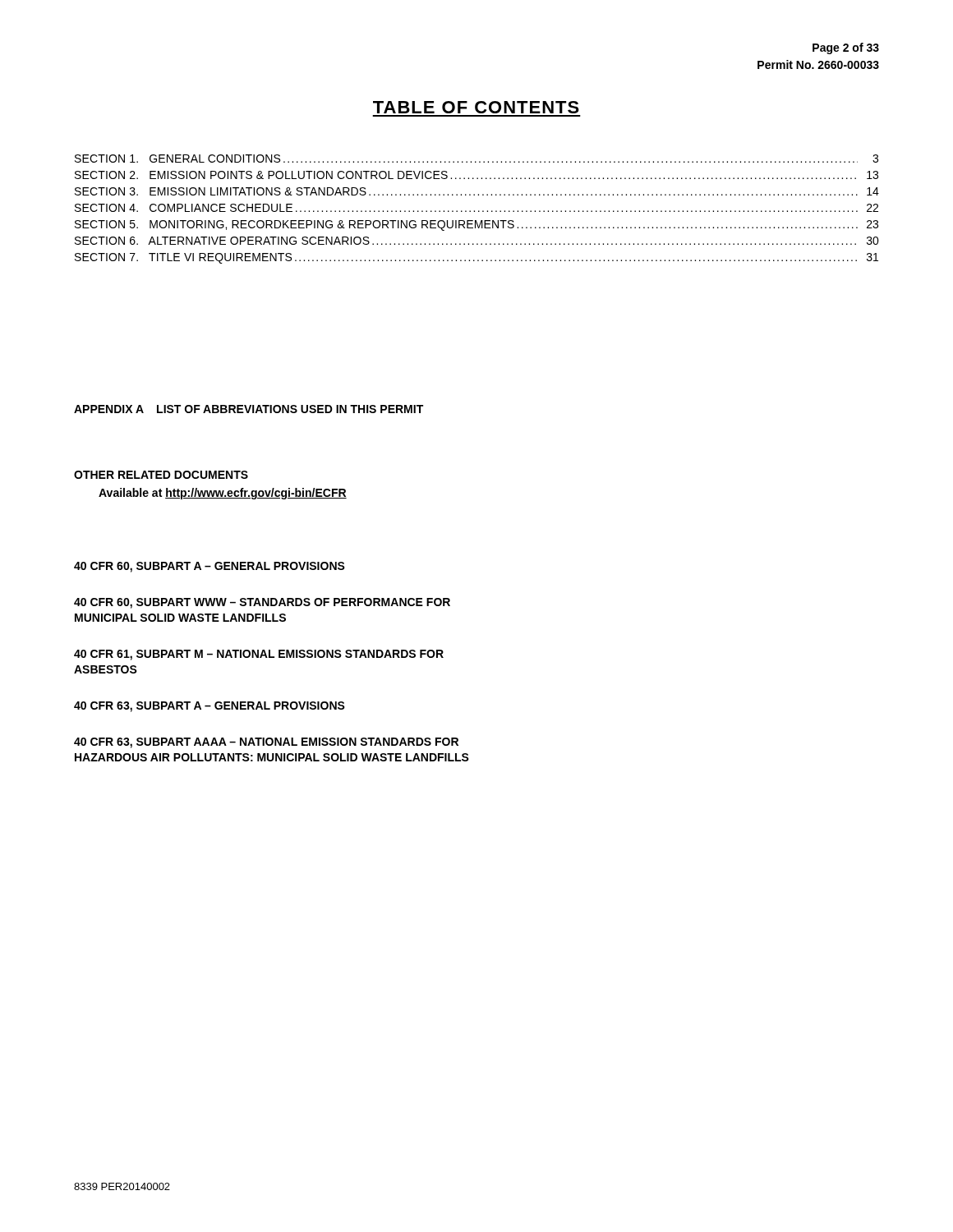This screenshot has width=953, height=1232.
Task: Select the text block starting "40 CFR 63, SUBPART A – GENERAL"
Action: coord(209,706)
